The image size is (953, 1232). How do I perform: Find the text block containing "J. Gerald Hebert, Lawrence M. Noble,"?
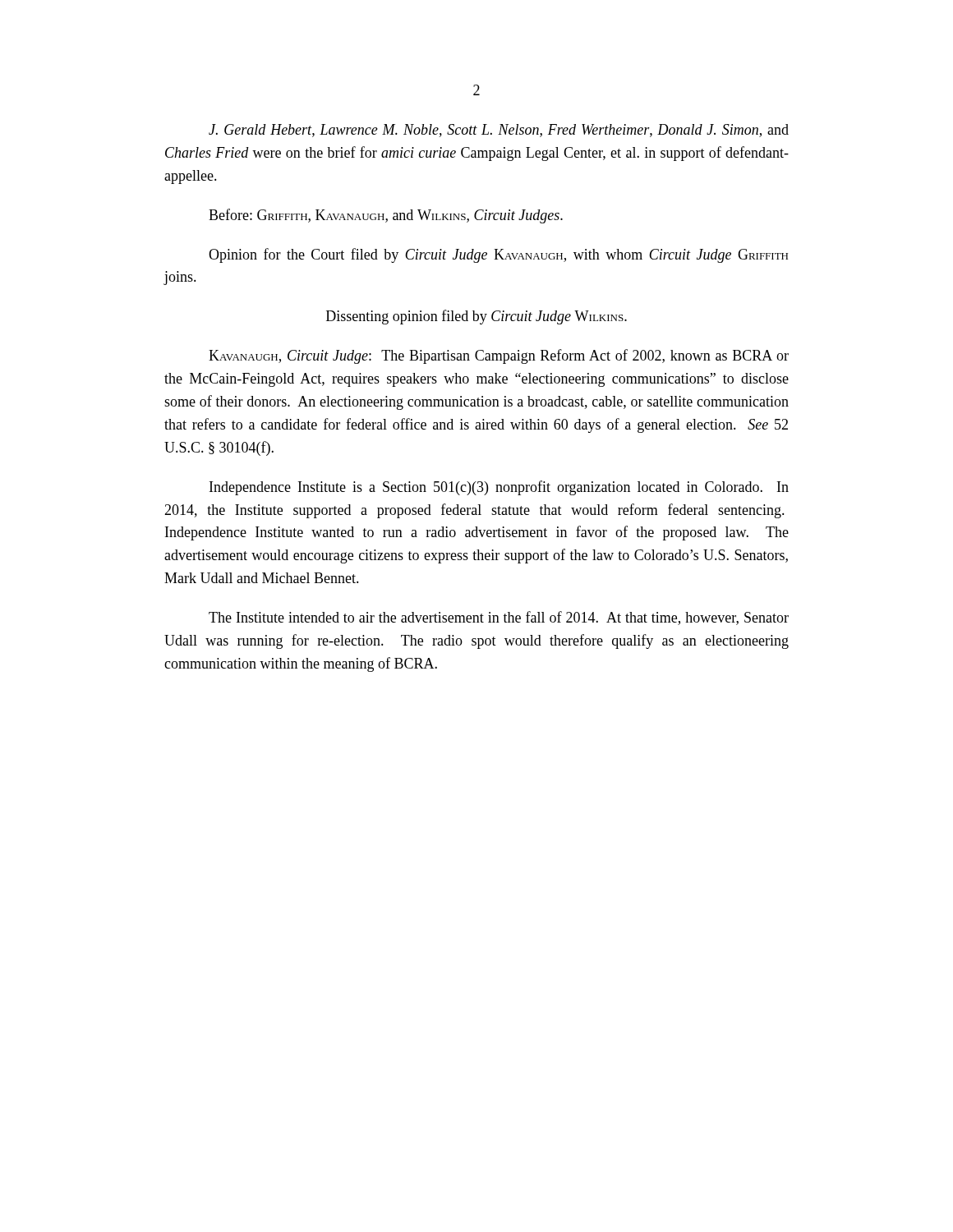click(476, 153)
